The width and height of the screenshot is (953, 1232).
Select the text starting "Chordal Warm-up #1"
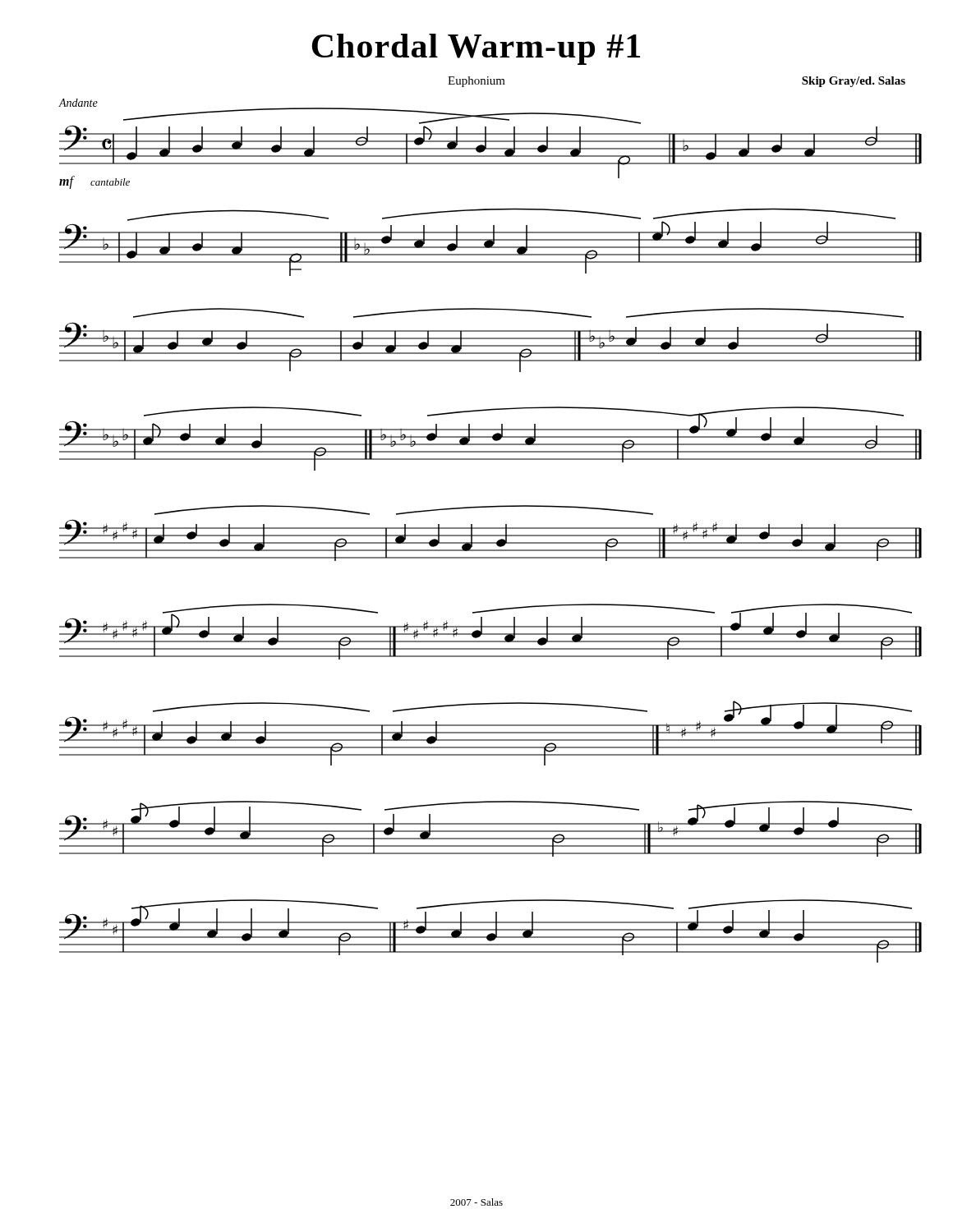tap(476, 46)
